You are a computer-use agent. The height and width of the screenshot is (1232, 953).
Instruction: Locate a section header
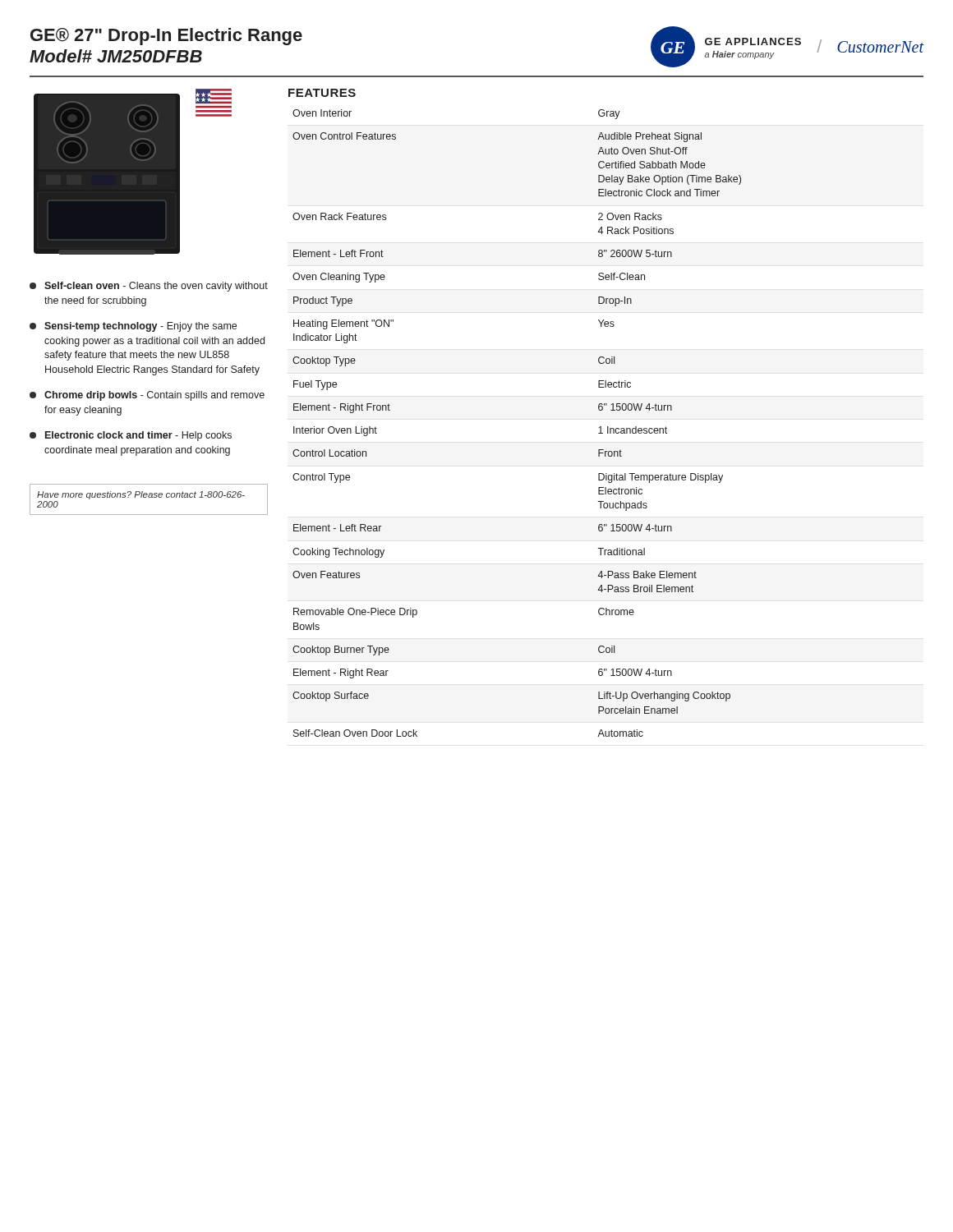coord(322,92)
